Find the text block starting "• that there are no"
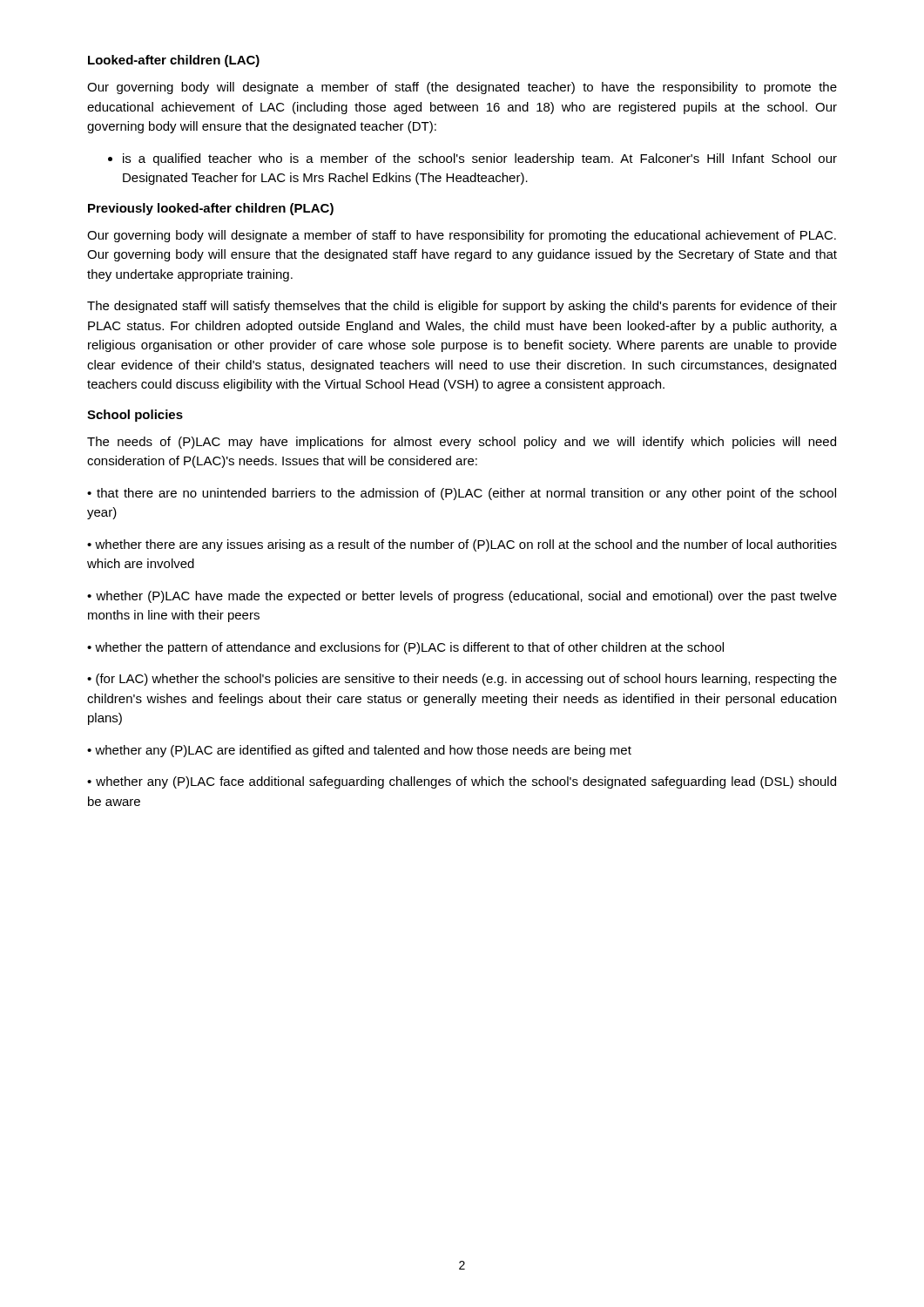The width and height of the screenshot is (924, 1307). (x=462, y=502)
